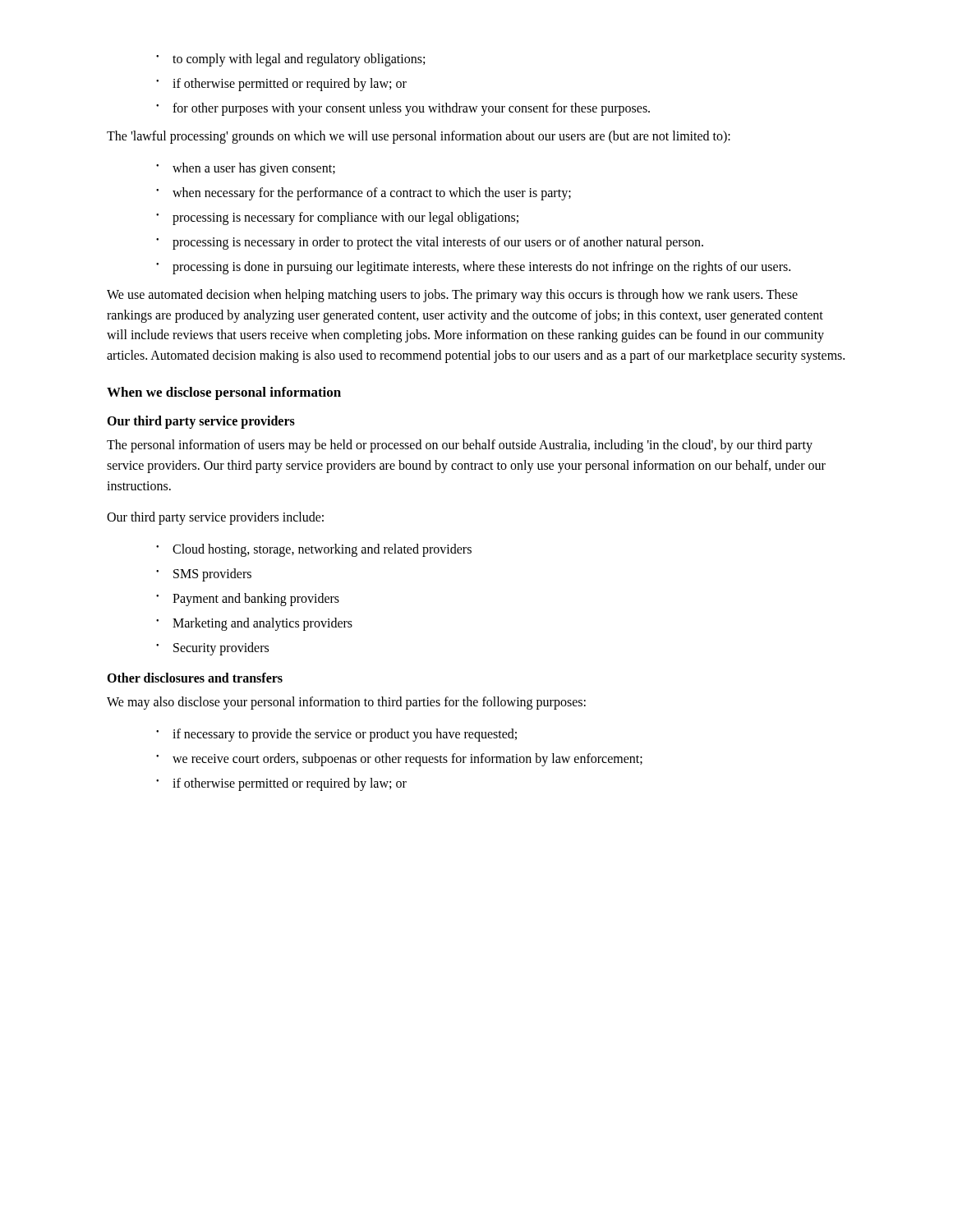Navigate to the region starting "Other disclosures and transfers"
This screenshot has width=953, height=1232.
point(195,678)
